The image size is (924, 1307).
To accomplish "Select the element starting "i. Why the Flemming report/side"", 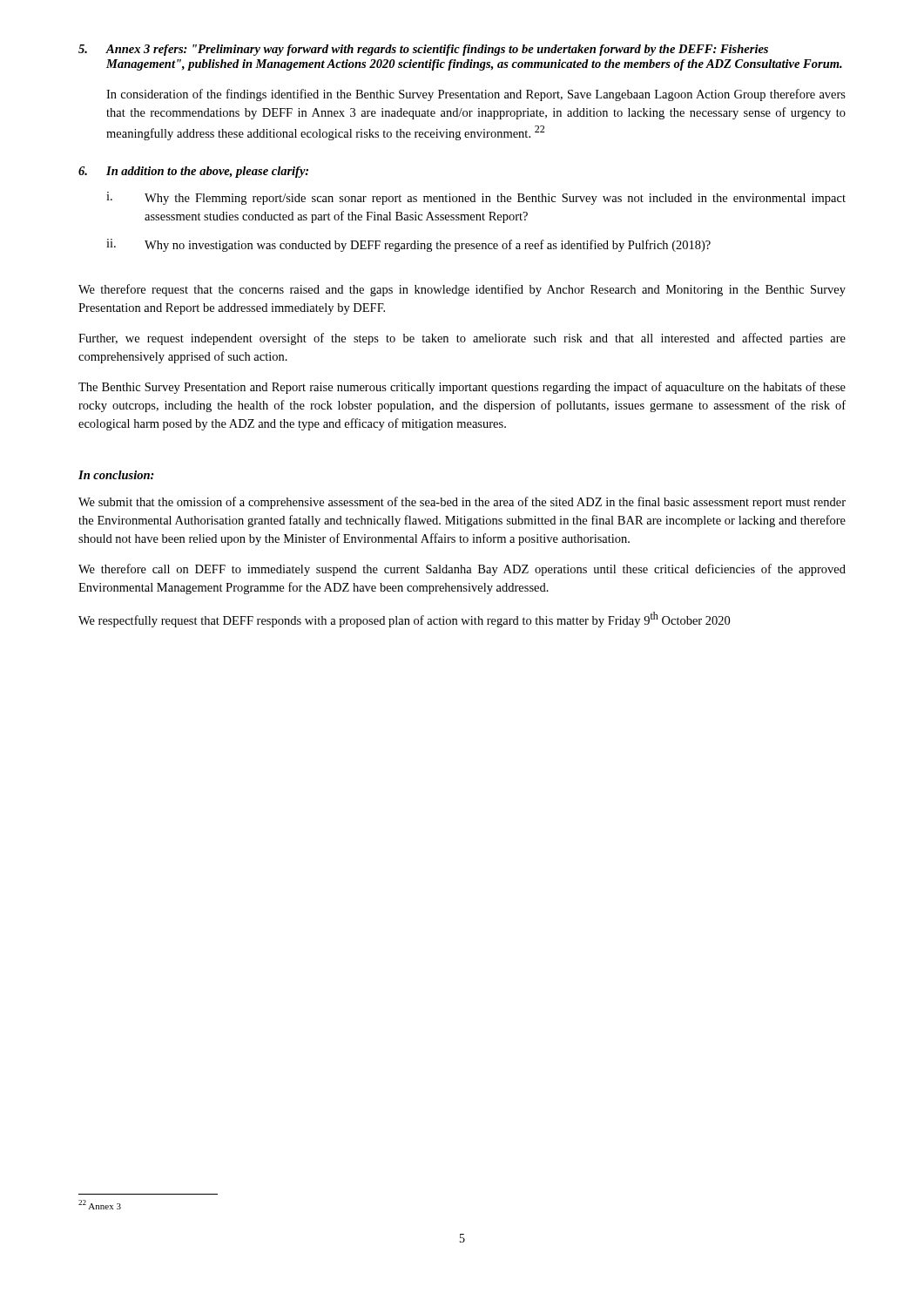I will coord(476,207).
